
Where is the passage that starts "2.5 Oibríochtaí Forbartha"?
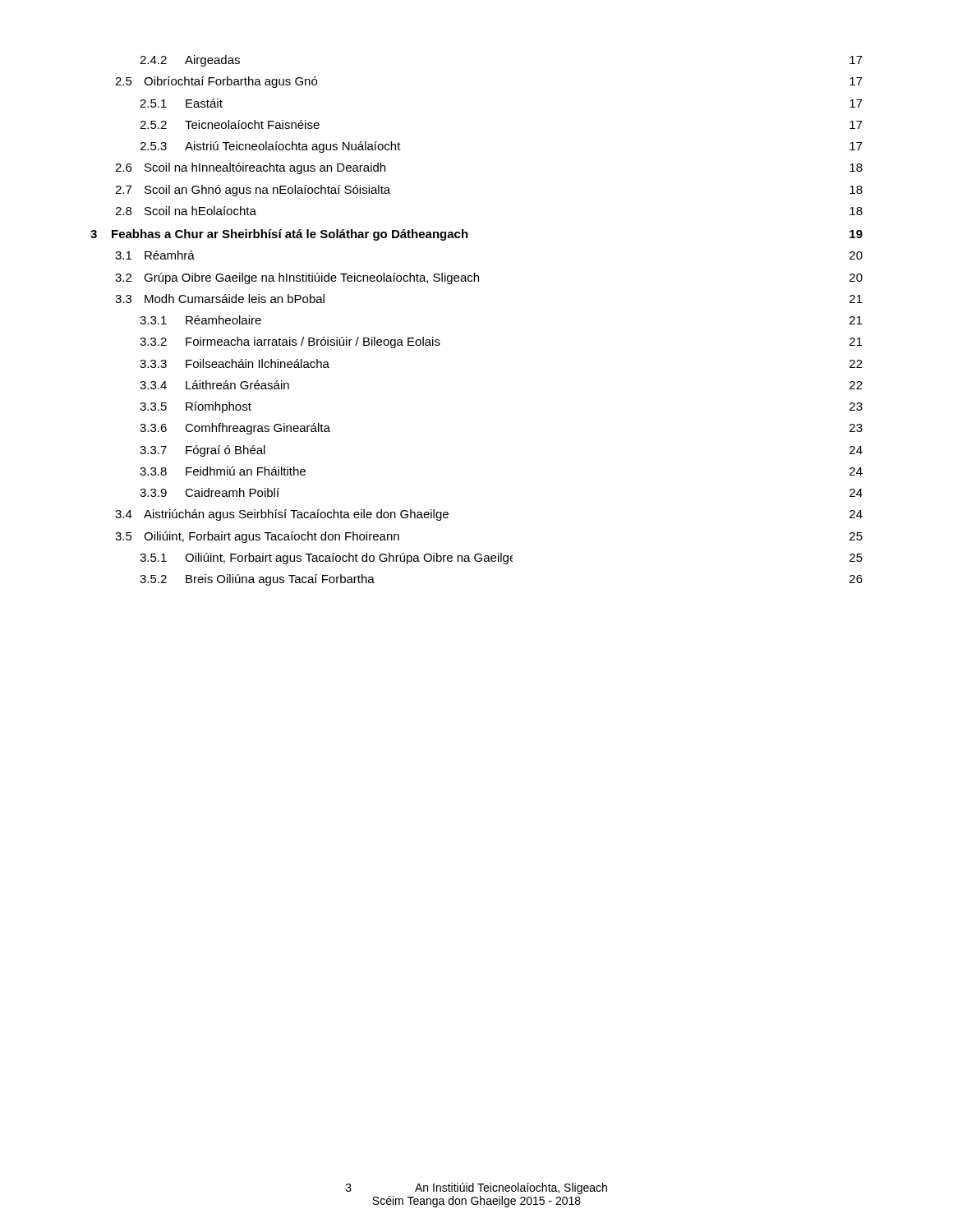coord(216,82)
